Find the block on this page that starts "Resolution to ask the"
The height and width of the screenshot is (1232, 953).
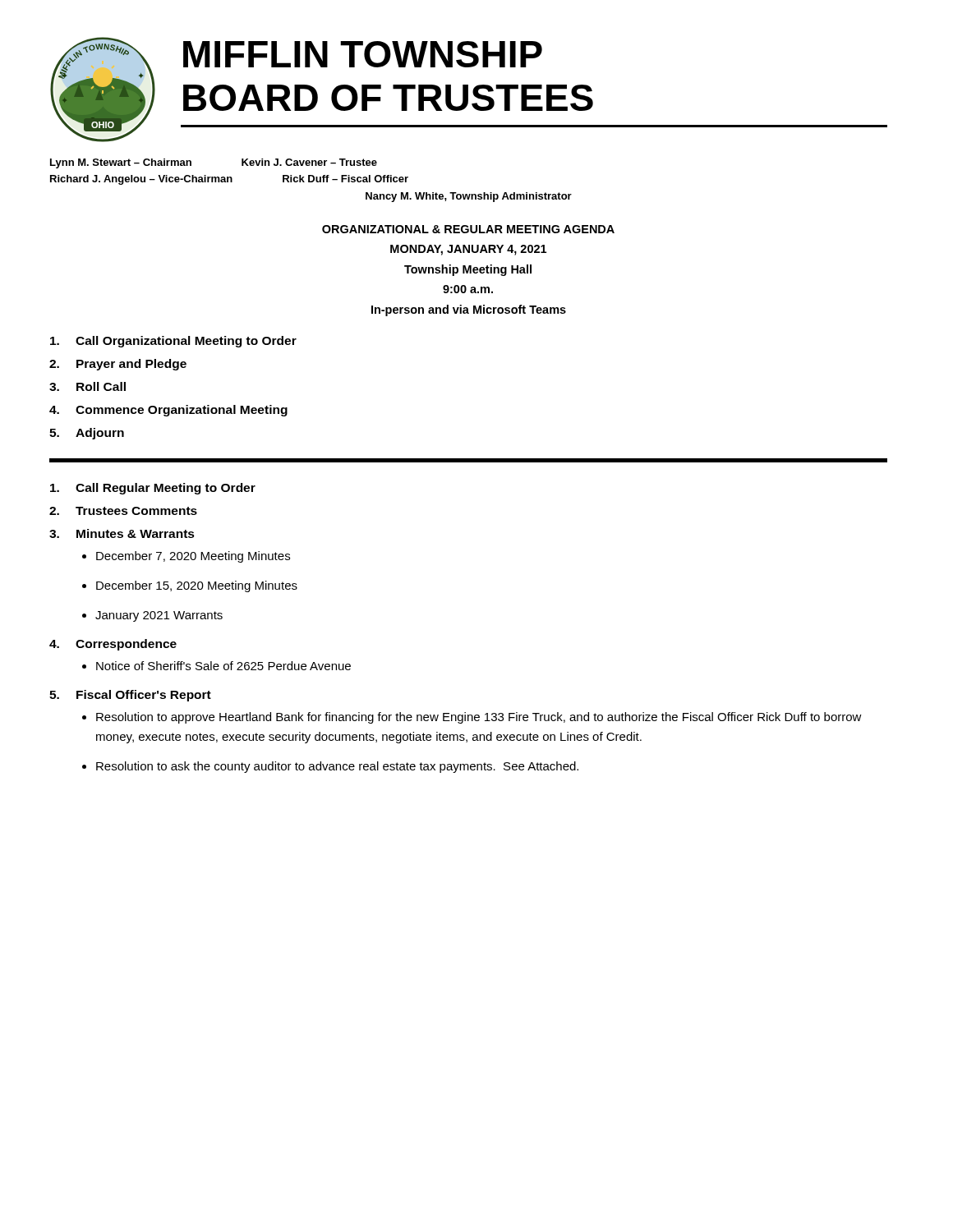point(337,766)
